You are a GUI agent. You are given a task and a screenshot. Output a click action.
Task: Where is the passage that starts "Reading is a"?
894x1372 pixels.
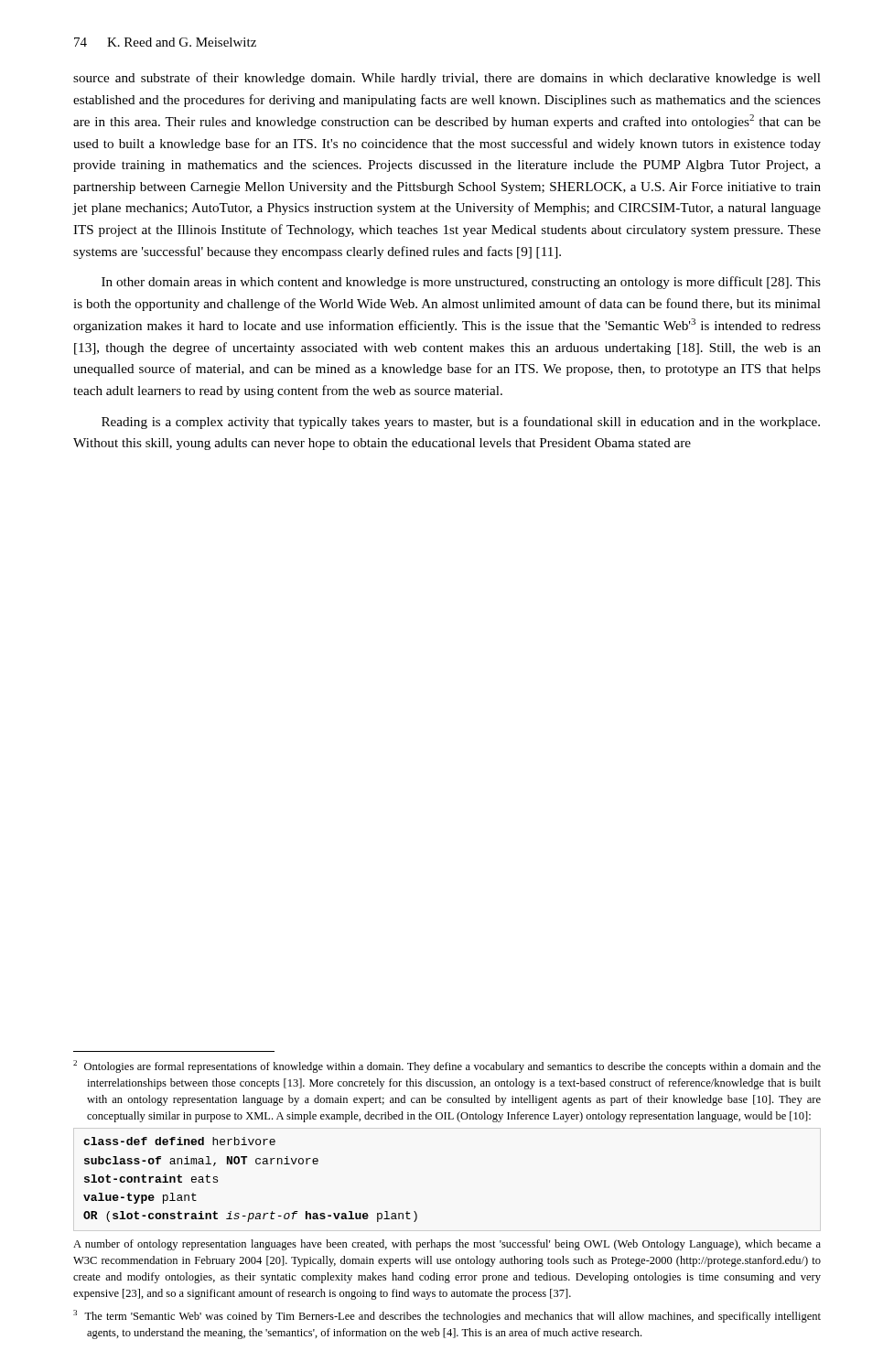click(447, 432)
